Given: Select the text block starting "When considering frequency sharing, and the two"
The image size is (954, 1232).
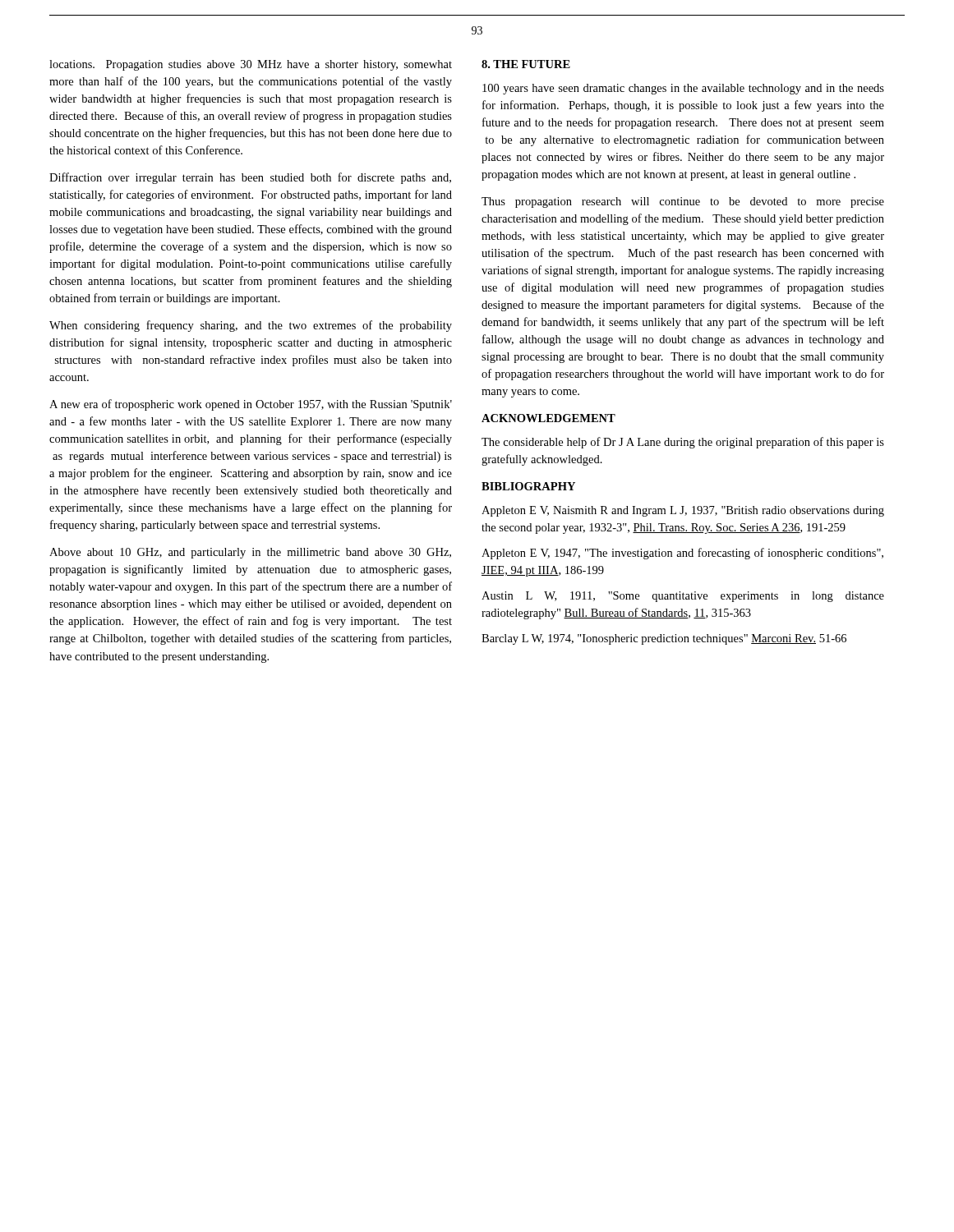Looking at the screenshot, I should pos(251,351).
